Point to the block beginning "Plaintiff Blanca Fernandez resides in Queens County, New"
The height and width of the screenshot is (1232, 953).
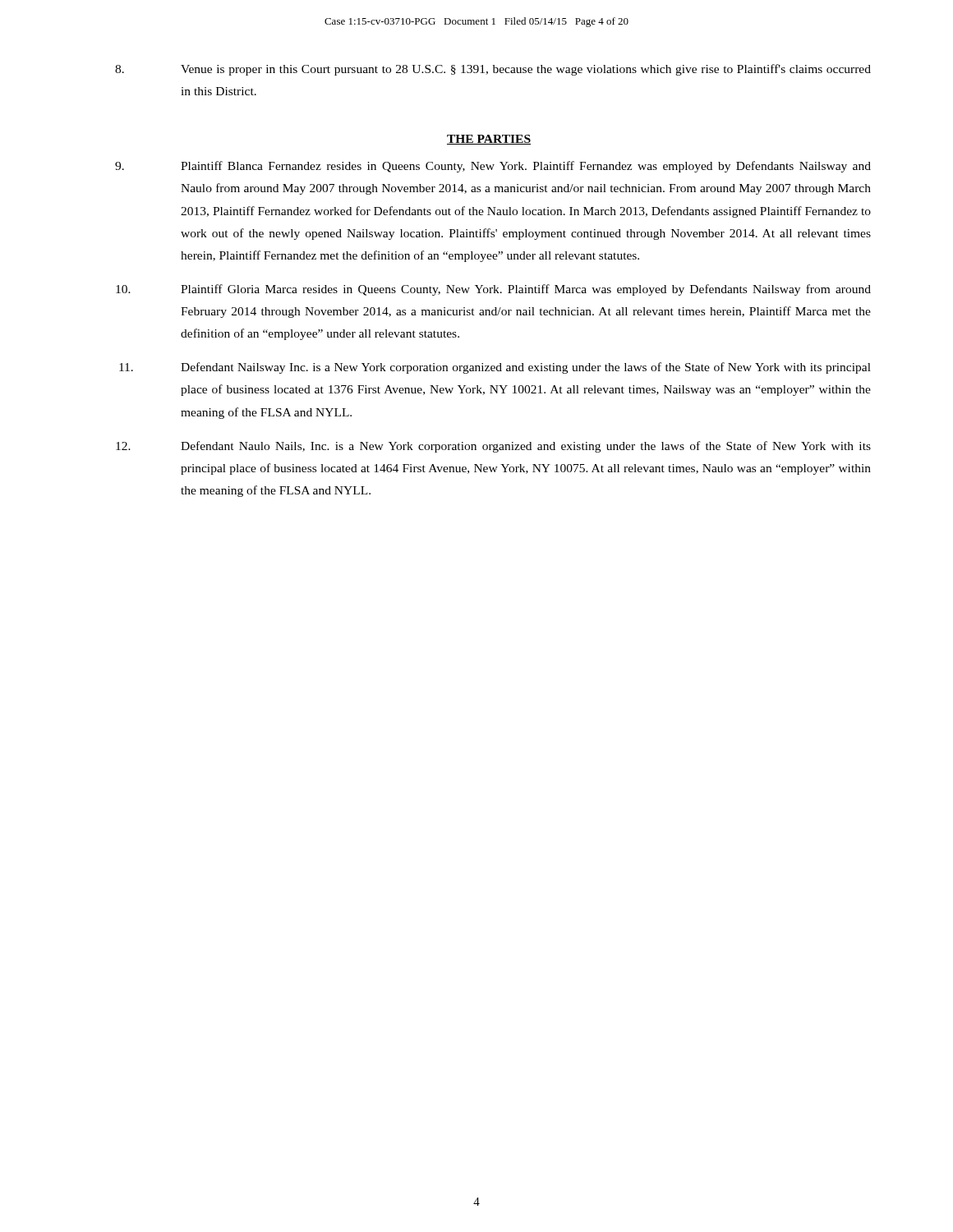[489, 210]
